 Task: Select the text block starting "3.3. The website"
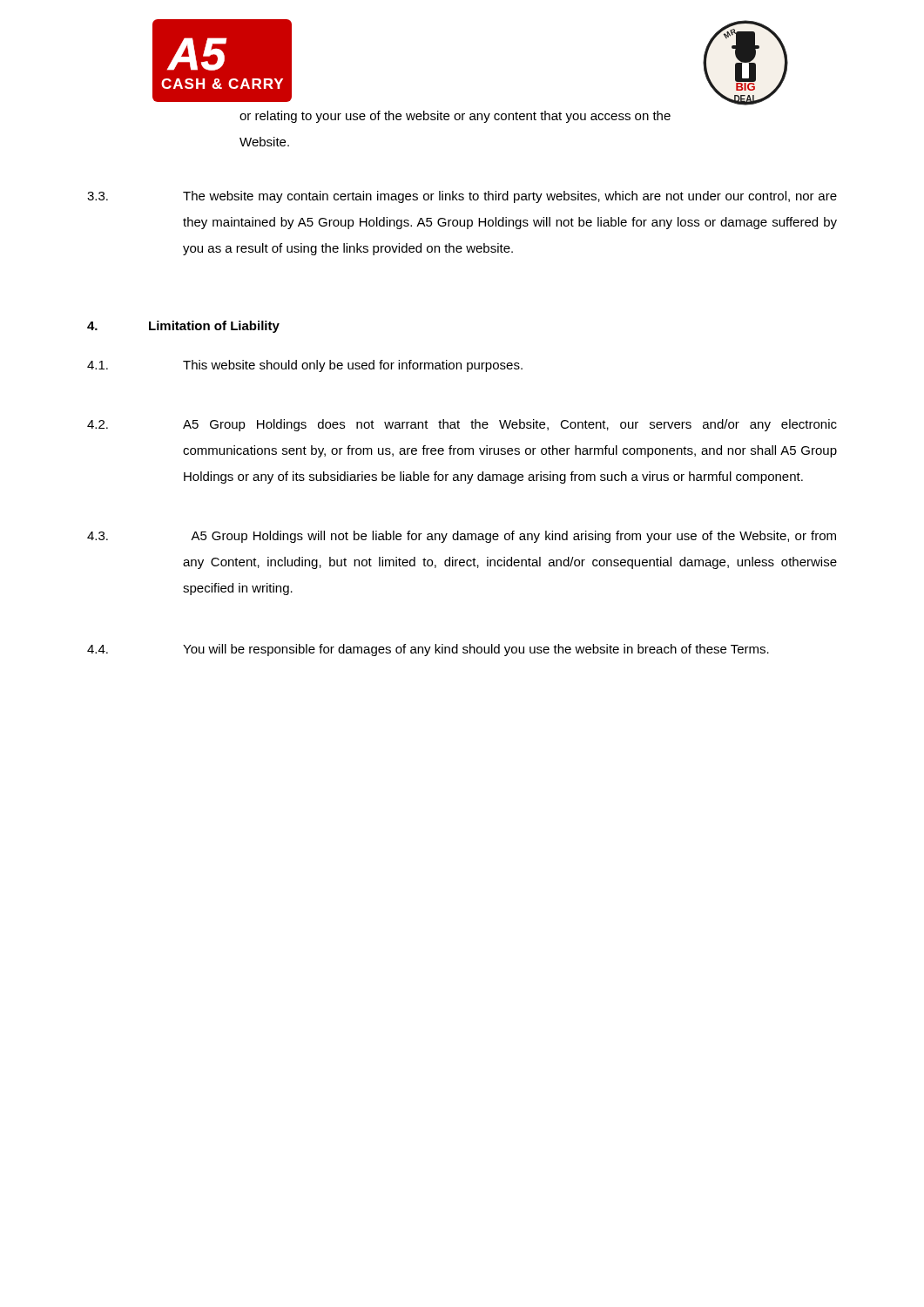click(x=462, y=222)
